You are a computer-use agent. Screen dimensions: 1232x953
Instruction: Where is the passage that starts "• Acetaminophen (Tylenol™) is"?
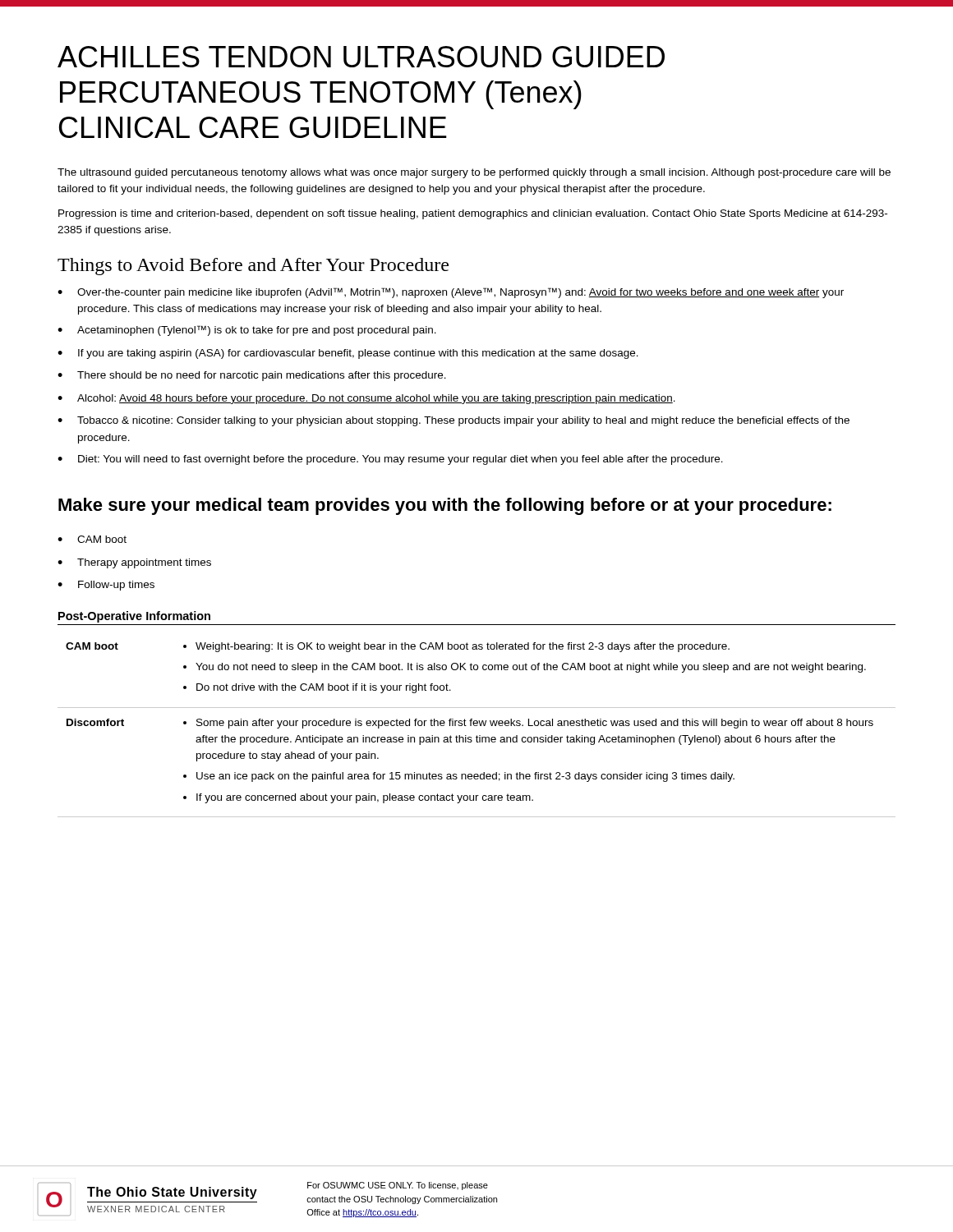(247, 331)
